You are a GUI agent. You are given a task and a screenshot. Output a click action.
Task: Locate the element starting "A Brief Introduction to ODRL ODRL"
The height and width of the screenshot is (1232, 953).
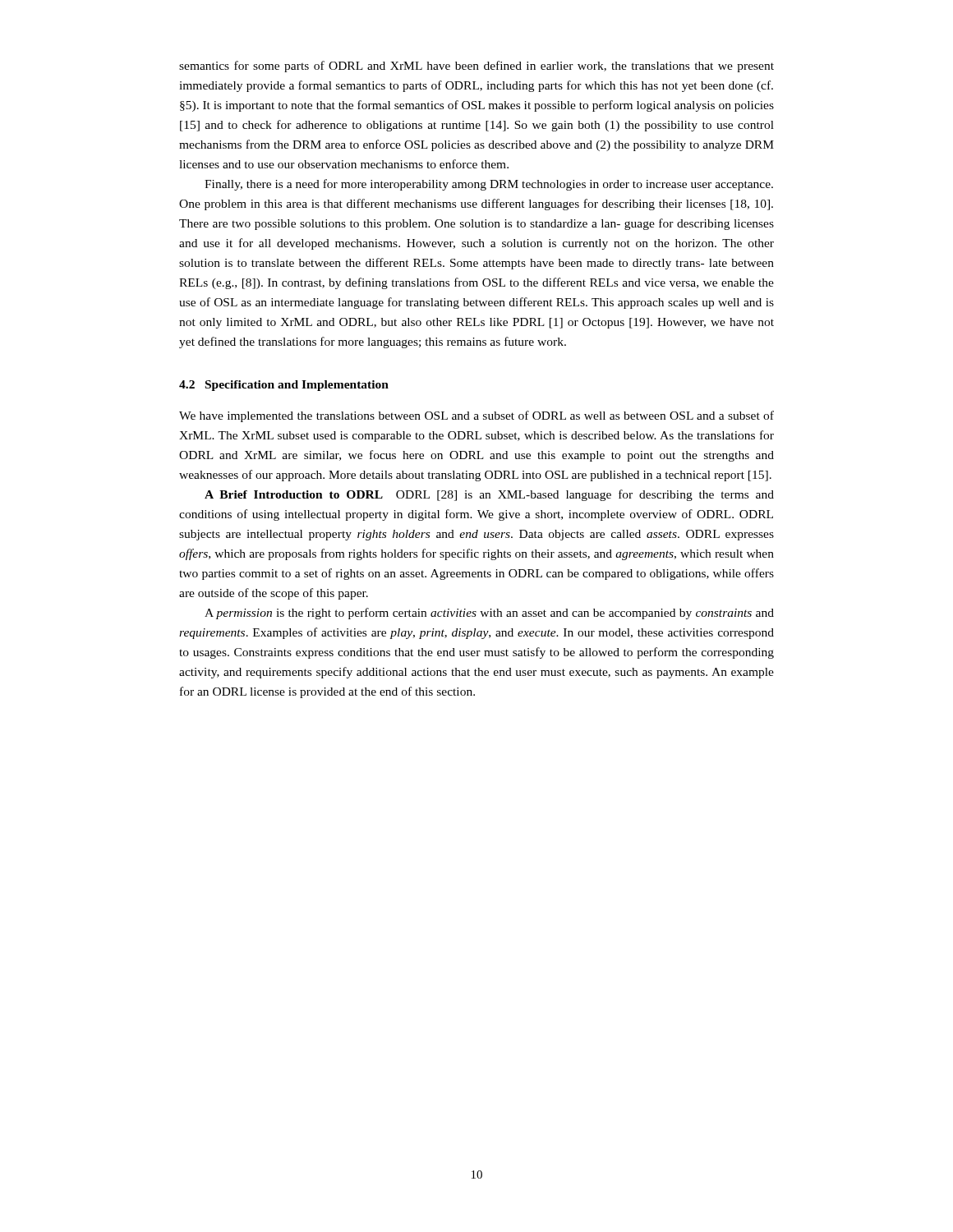point(476,544)
